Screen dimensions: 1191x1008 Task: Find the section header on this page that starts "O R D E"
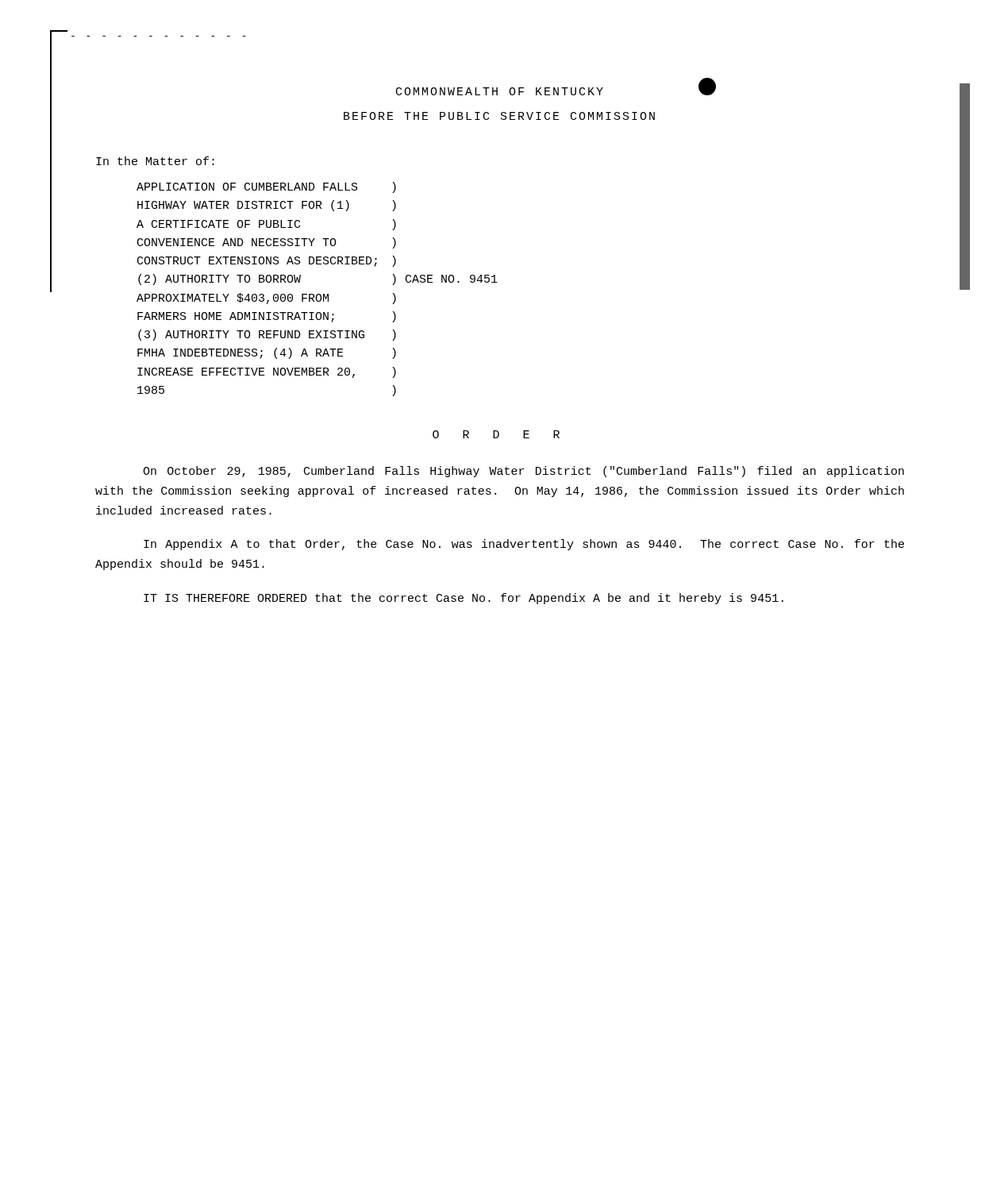(x=500, y=435)
